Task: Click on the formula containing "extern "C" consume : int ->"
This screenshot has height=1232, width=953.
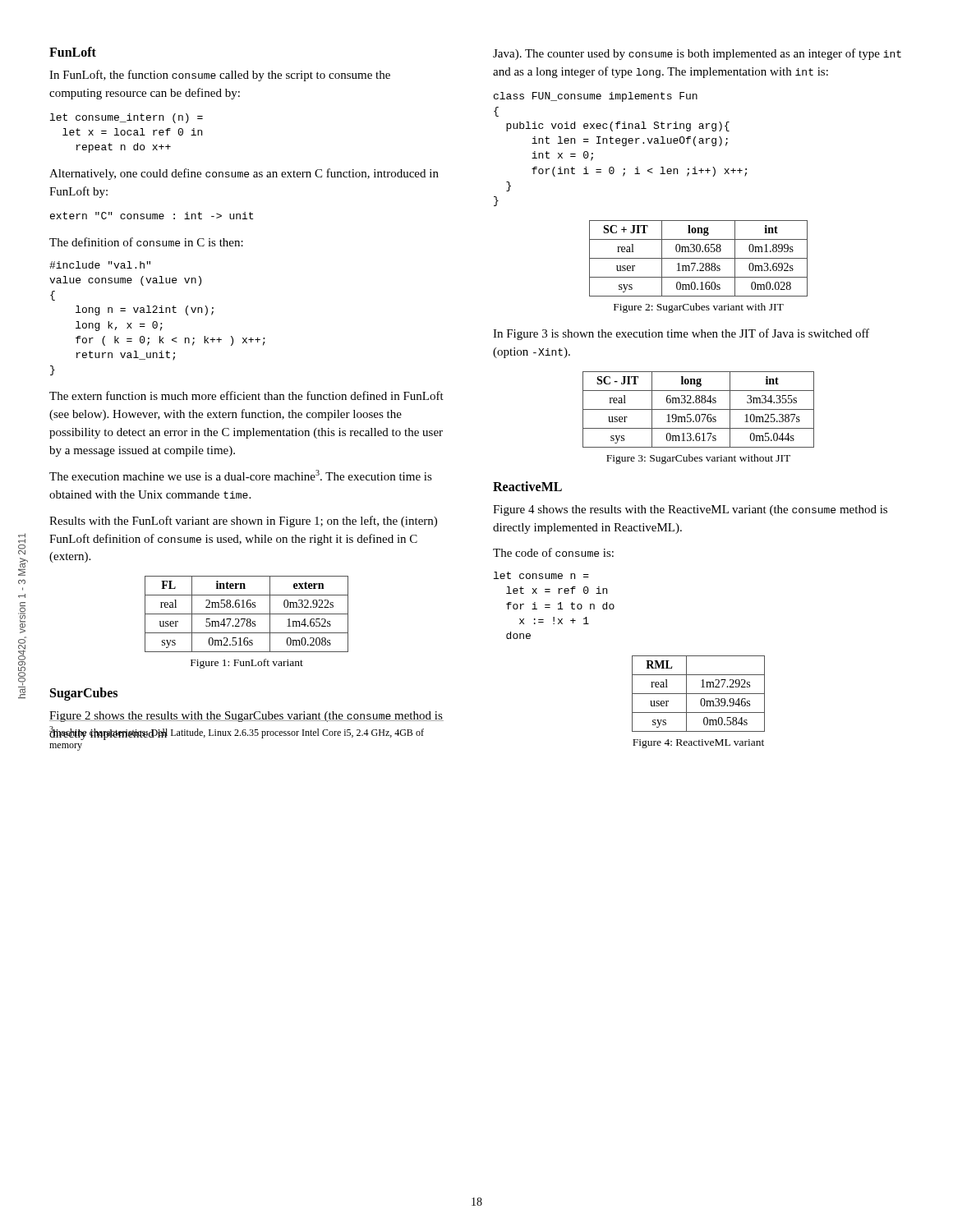Action: (x=246, y=217)
